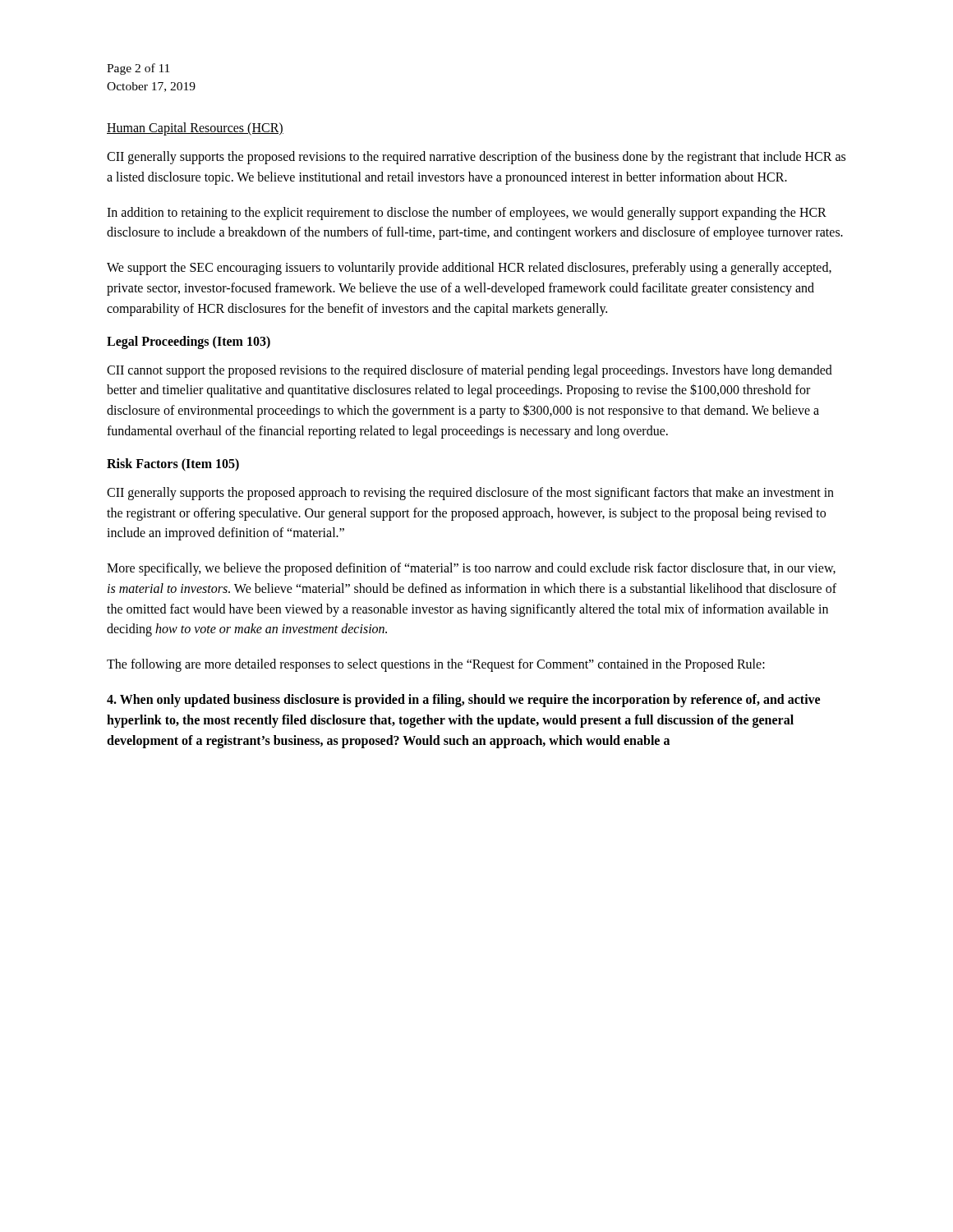Find the section header that says "Human Capital Resources (HCR)"

(x=195, y=128)
